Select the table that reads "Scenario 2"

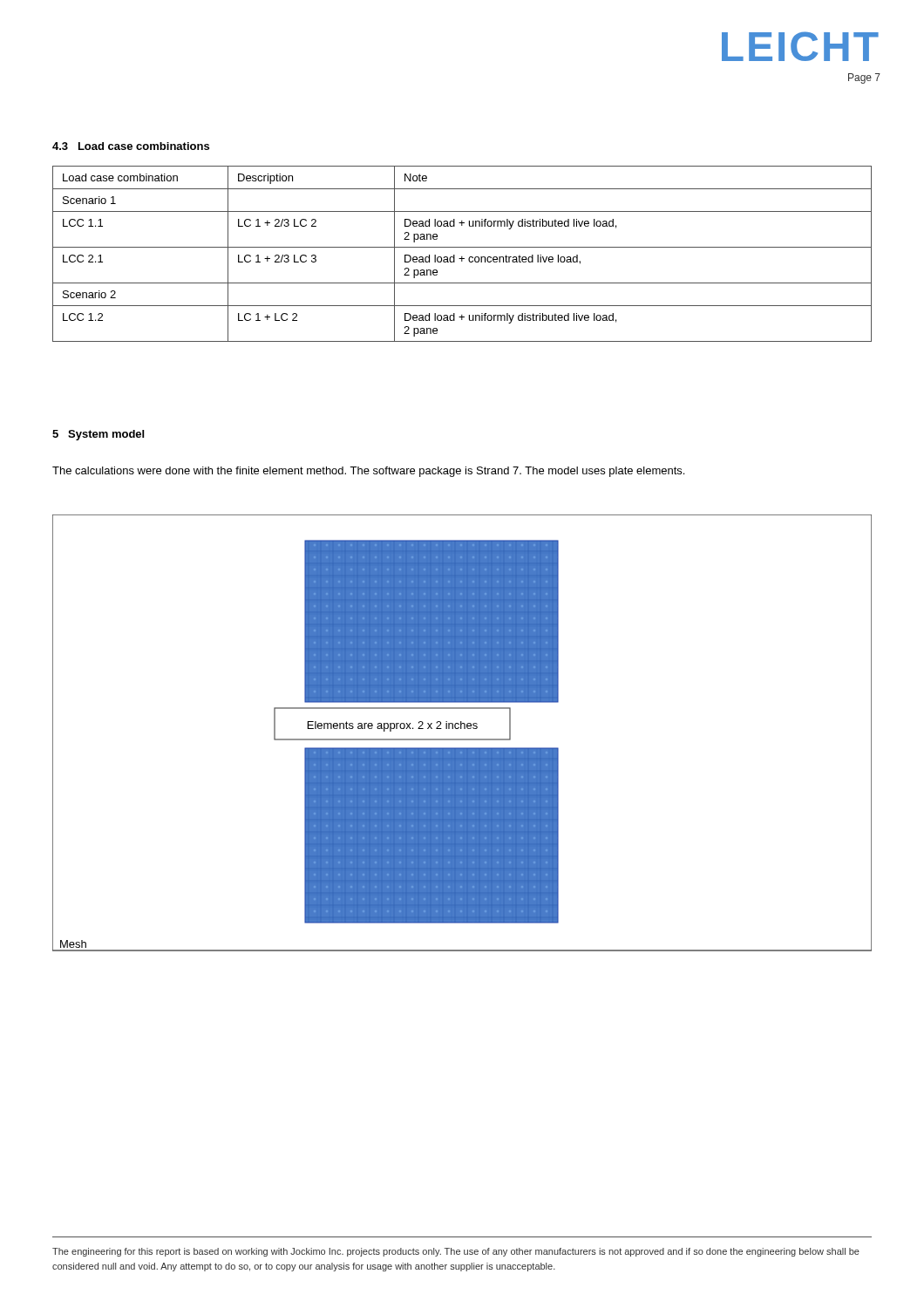[x=462, y=254]
